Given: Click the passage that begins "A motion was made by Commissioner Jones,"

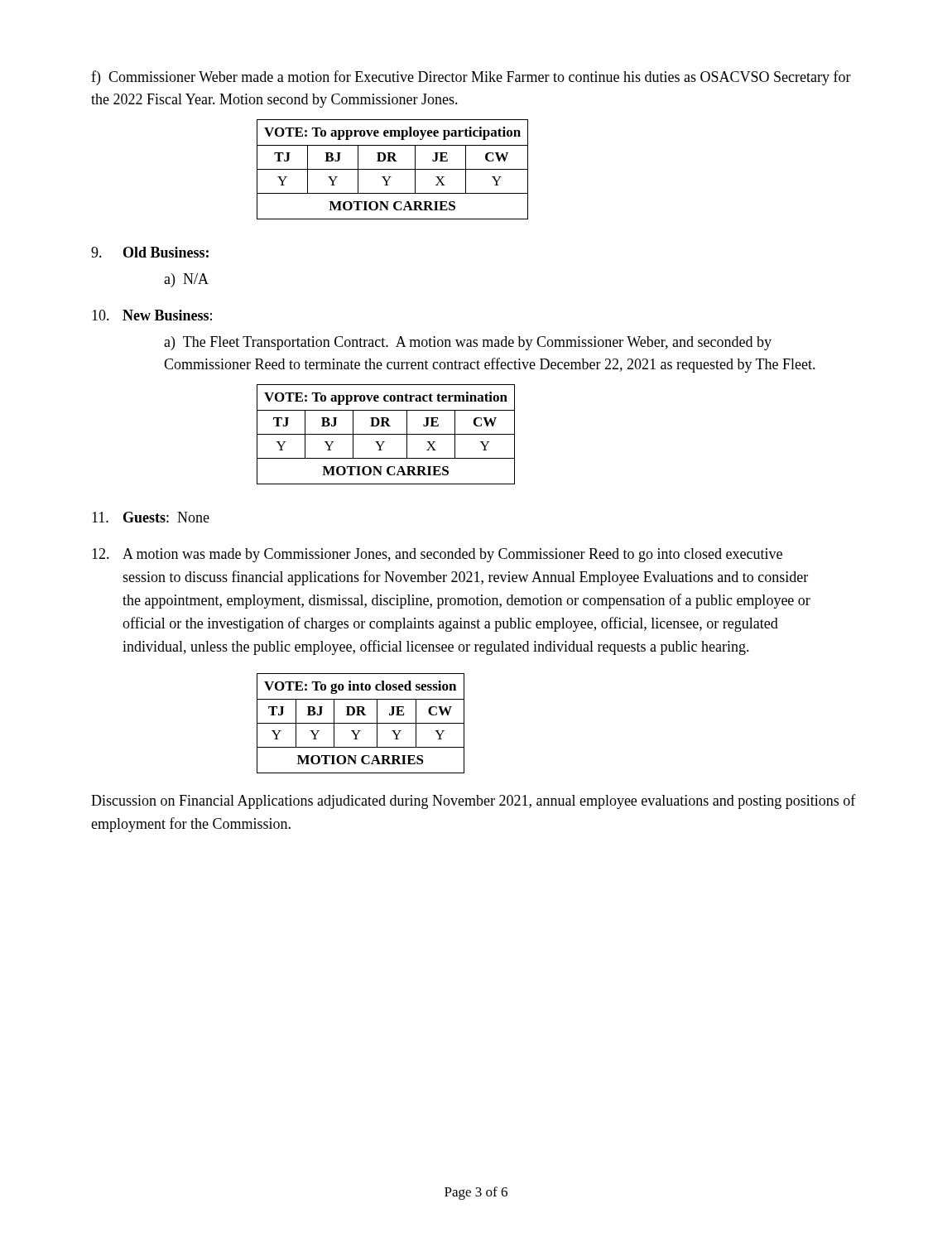Looking at the screenshot, I should pos(454,601).
